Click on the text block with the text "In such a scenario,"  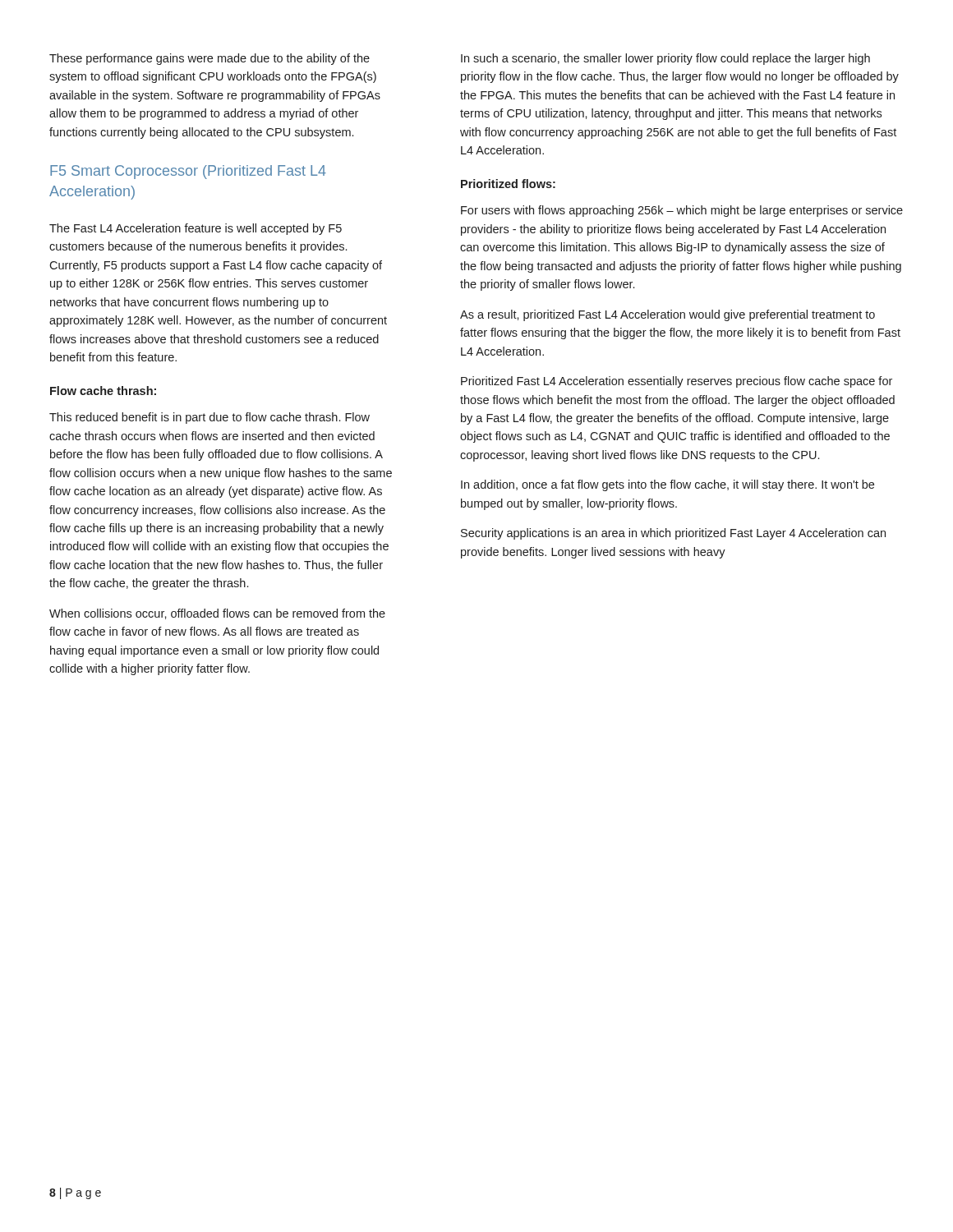pyautogui.click(x=682, y=105)
